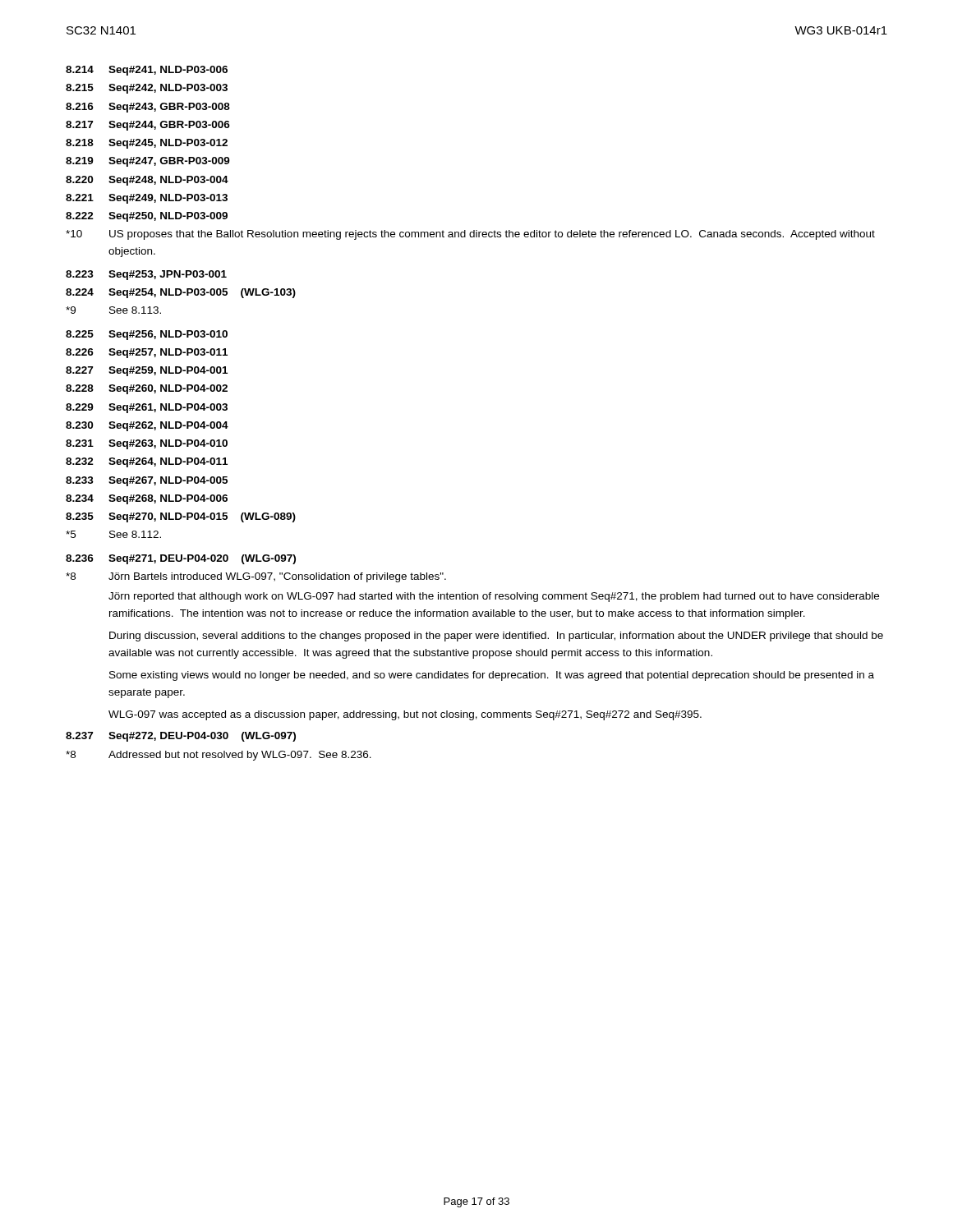Find the block on this page that starts "10 US proposes that the Ballot Resolution meeting"

coord(476,243)
